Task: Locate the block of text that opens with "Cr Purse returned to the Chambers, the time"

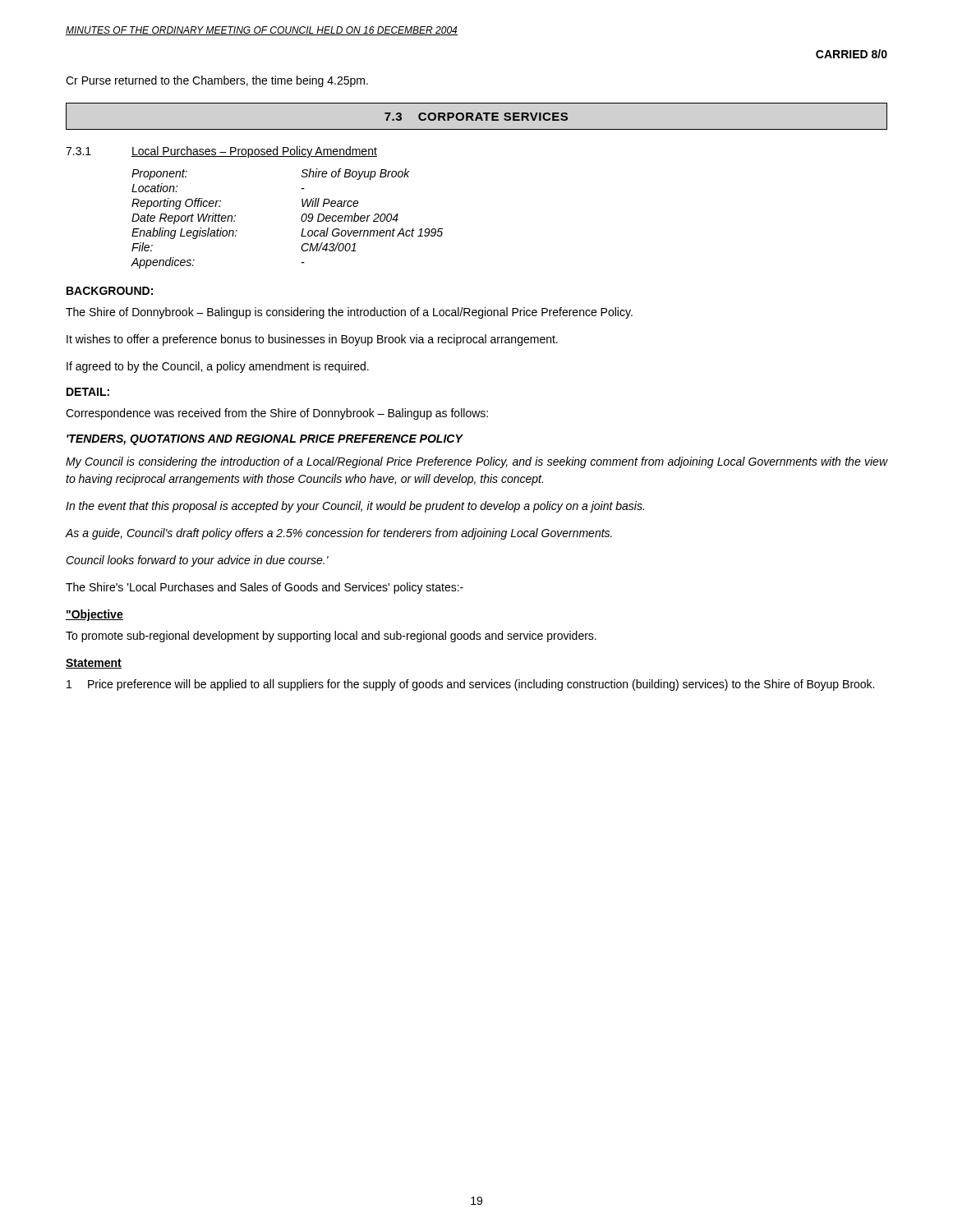Action: tap(217, 81)
